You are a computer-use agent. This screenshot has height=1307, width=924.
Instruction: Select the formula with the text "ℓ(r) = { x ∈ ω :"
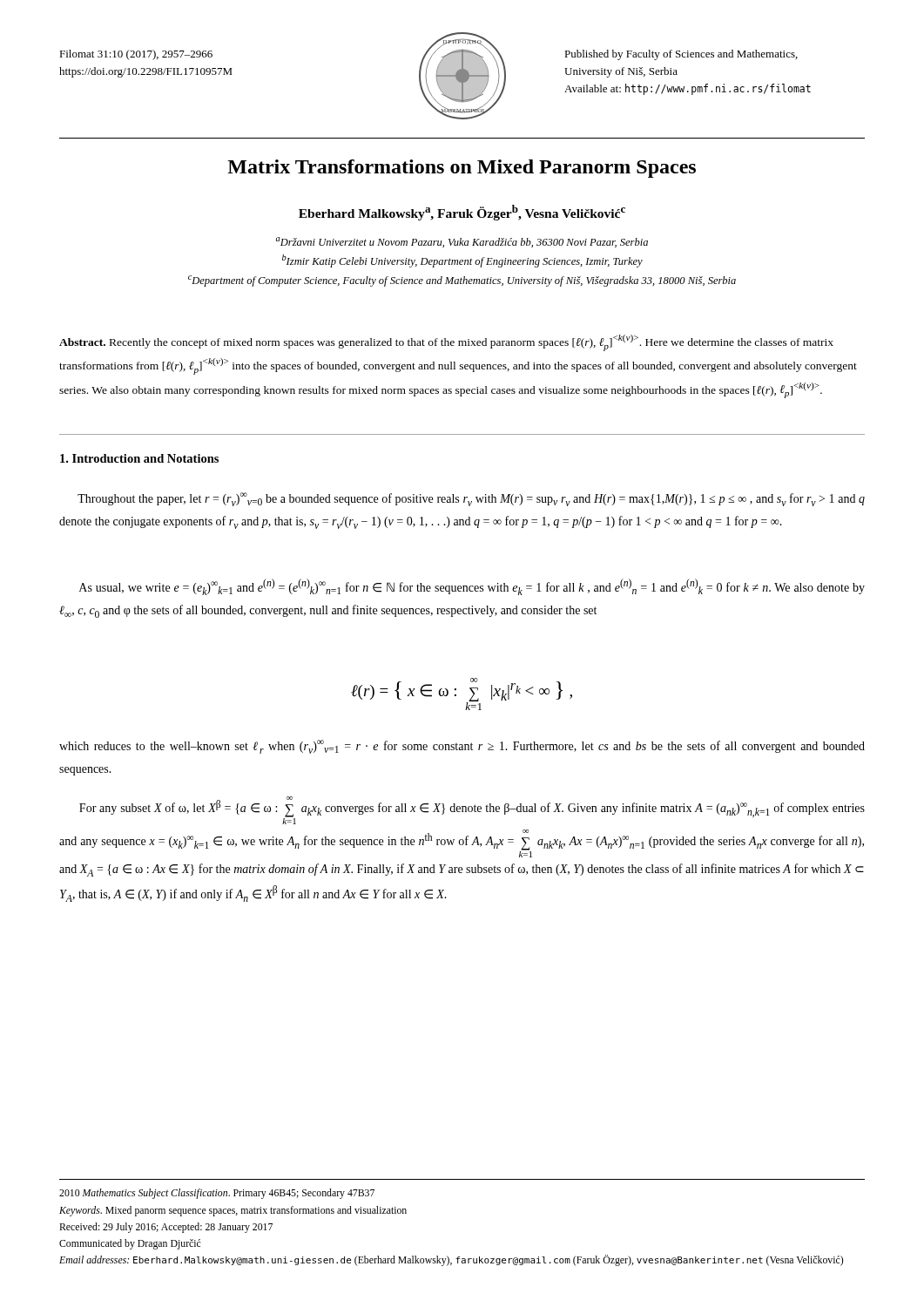pos(462,692)
